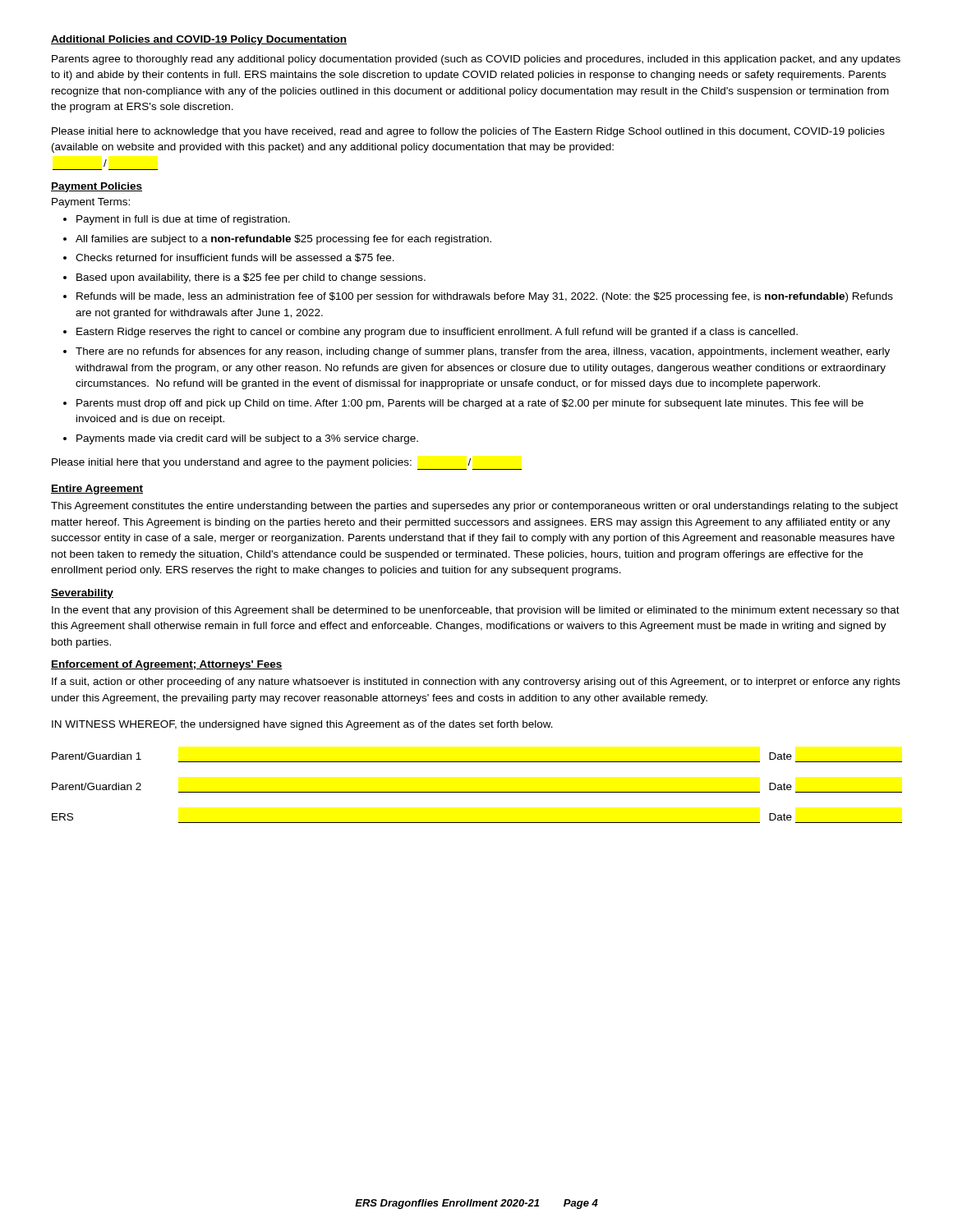Select the list item containing "Eastern Ridge reserves the right to cancel or"
Viewport: 953px width, 1232px height.
coord(437,332)
